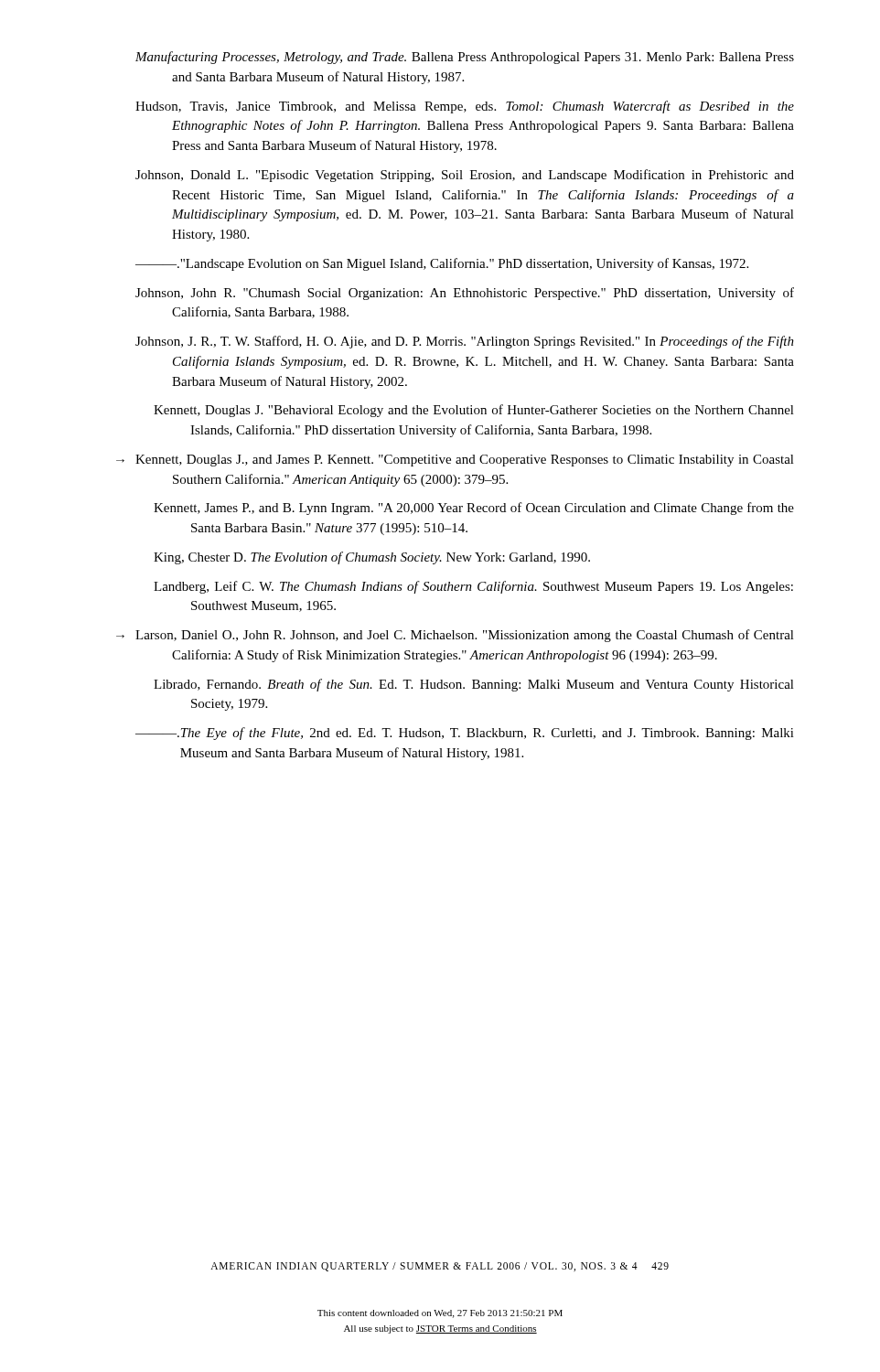880x1372 pixels.
Task: Click on the list item containing "→ Larson, Daniel O., John R. Johnson,"
Action: pos(465,646)
